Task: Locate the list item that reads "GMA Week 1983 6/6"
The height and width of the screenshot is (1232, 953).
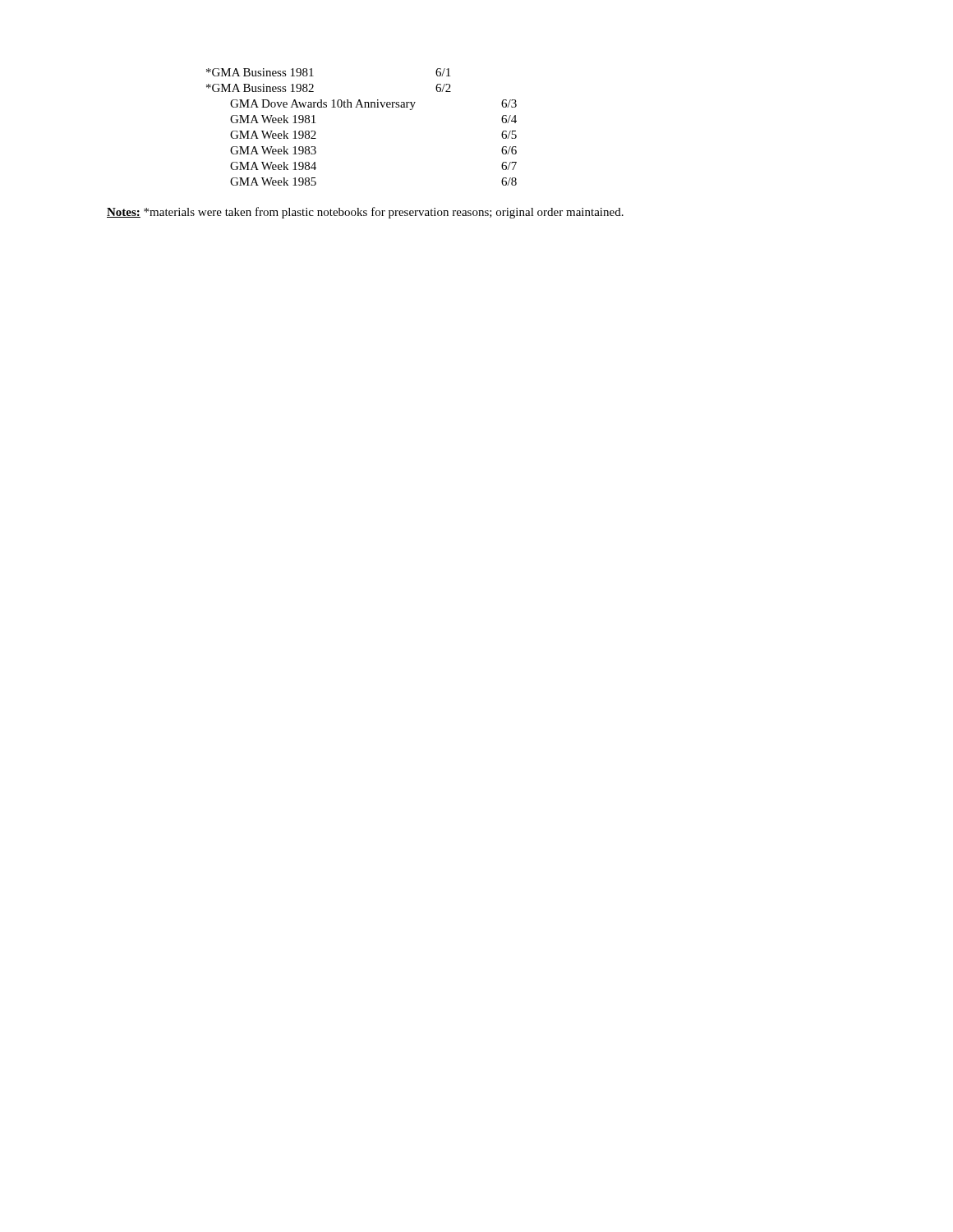Action: click(x=268, y=150)
